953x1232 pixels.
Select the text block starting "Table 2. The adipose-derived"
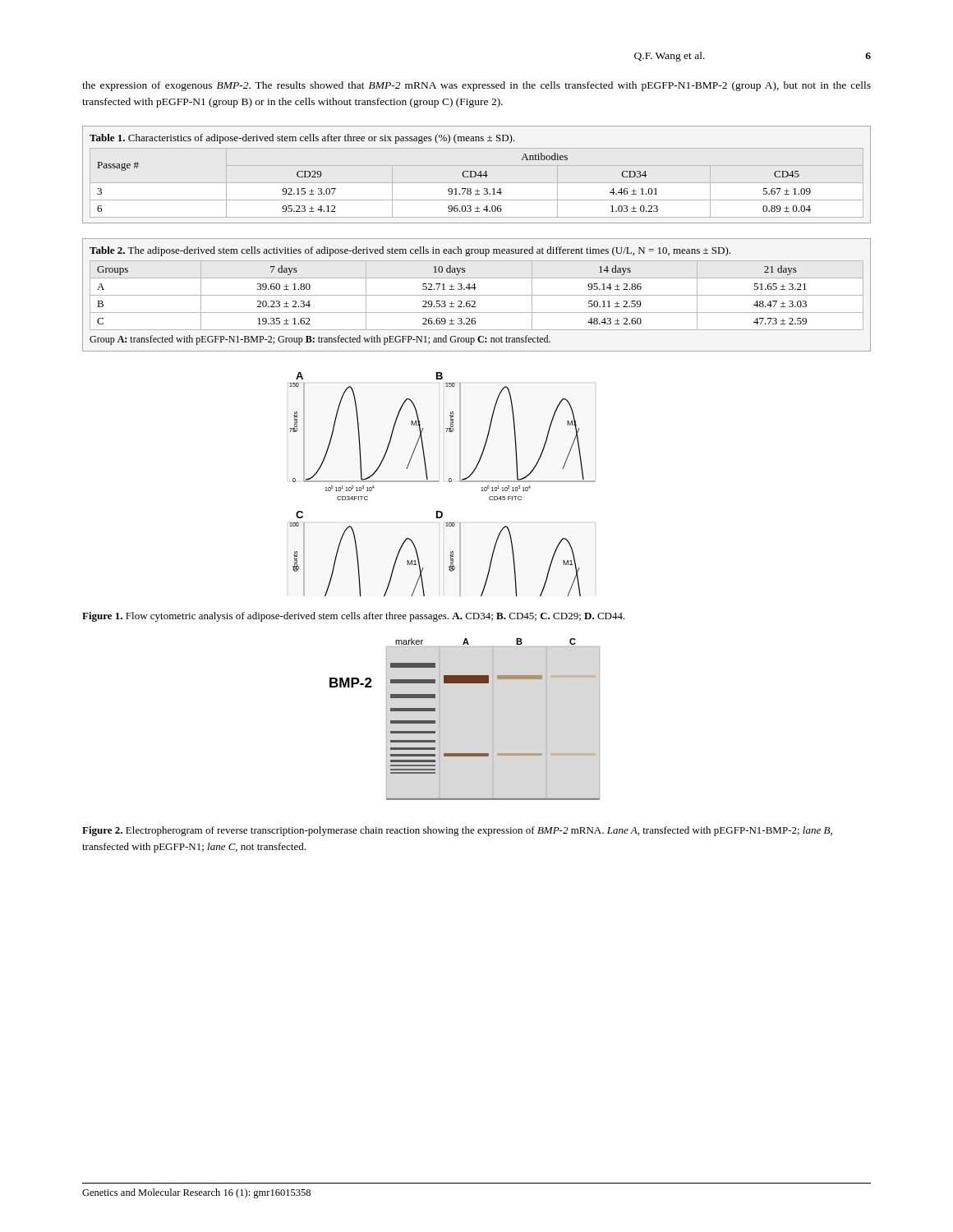pyautogui.click(x=410, y=250)
